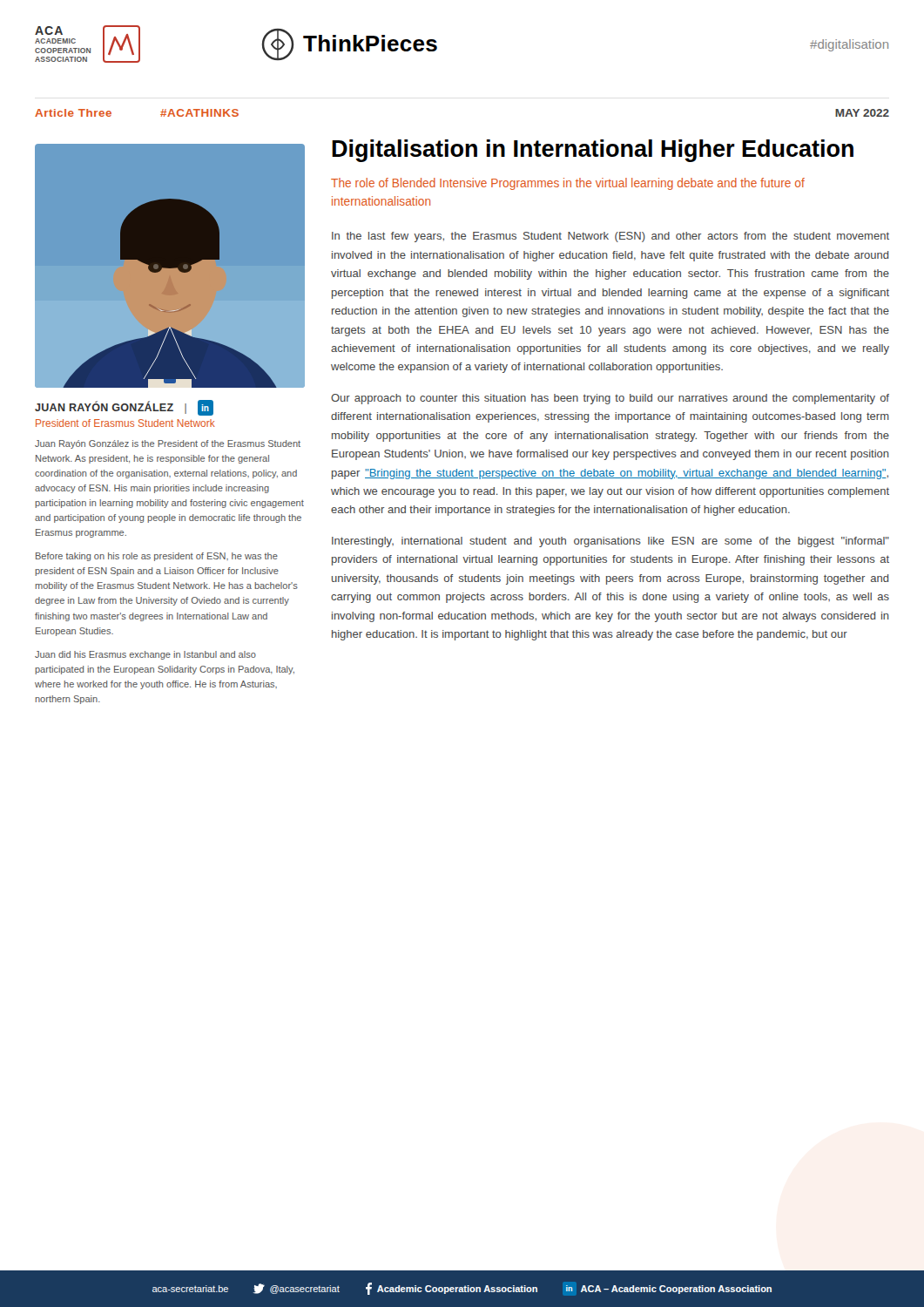The image size is (924, 1307).
Task: Find the block on this page that starts "In the last few years,"
Action: pos(610,301)
